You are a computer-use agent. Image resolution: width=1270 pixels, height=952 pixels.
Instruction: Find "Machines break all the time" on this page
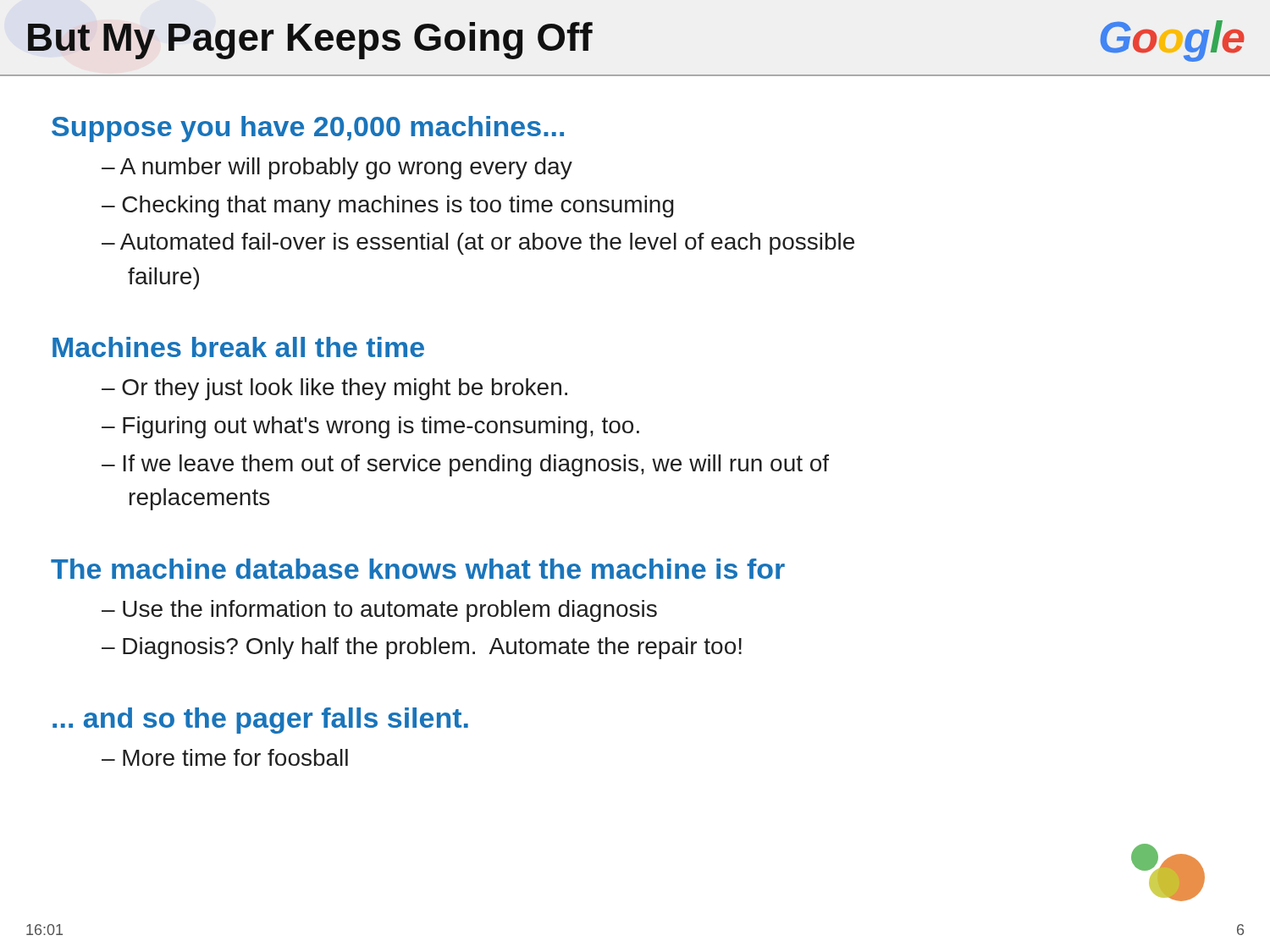[238, 347]
